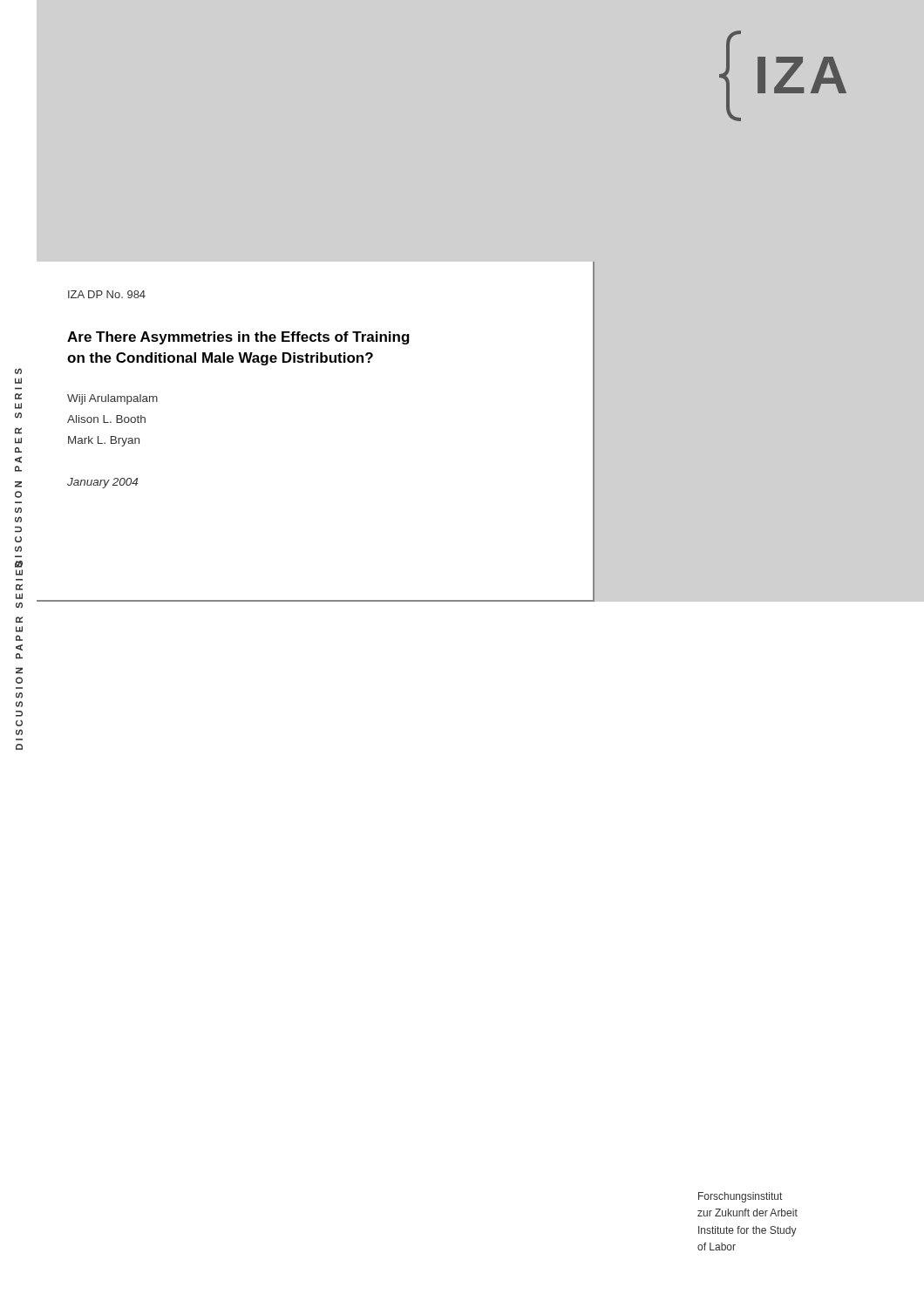Where does it say "Discussion Paper Series"?
This screenshot has height=1308, width=924.
[18, 467]
